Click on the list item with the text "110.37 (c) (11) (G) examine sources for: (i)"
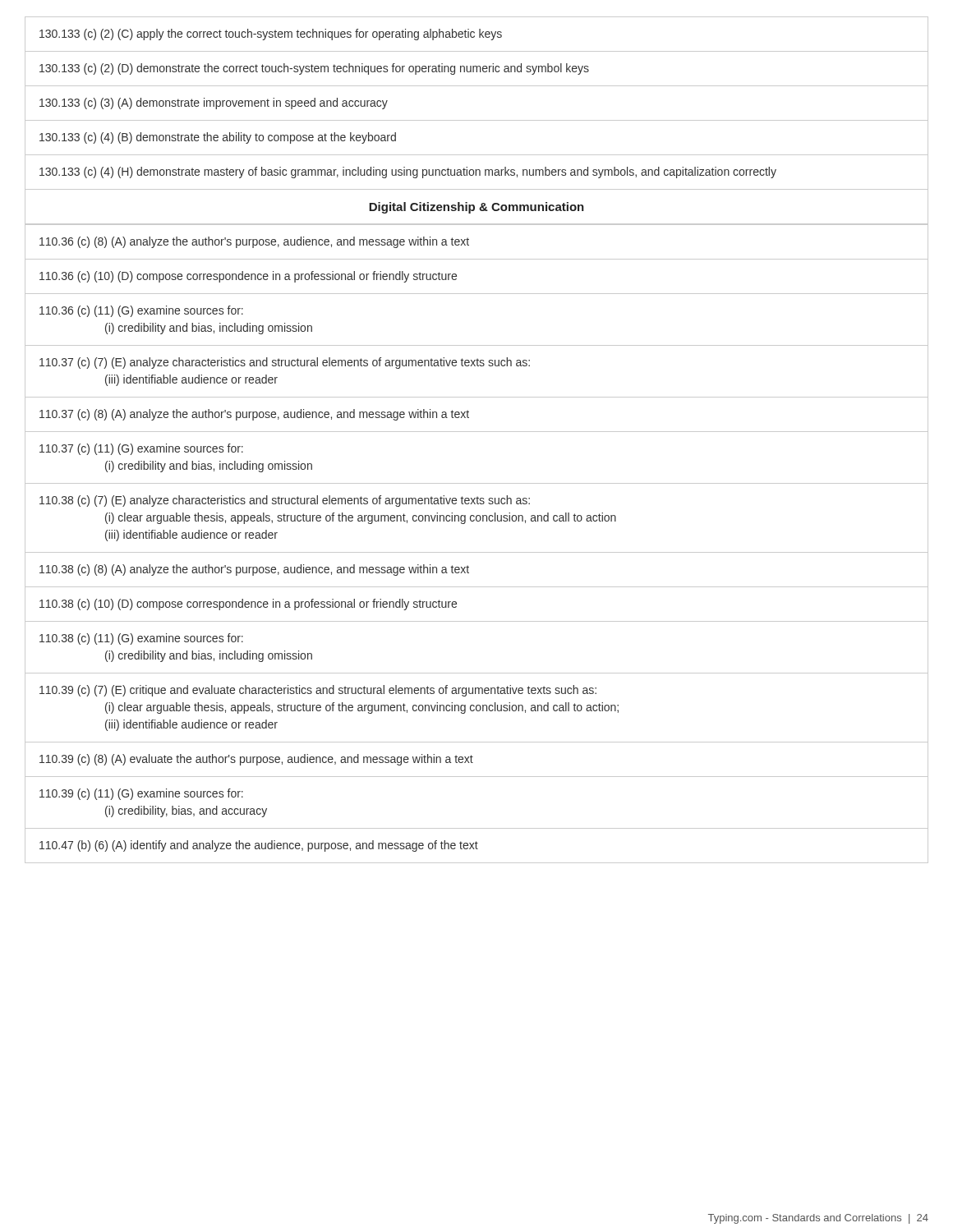This screenshot has width=953, height=1232. point(141,449)
